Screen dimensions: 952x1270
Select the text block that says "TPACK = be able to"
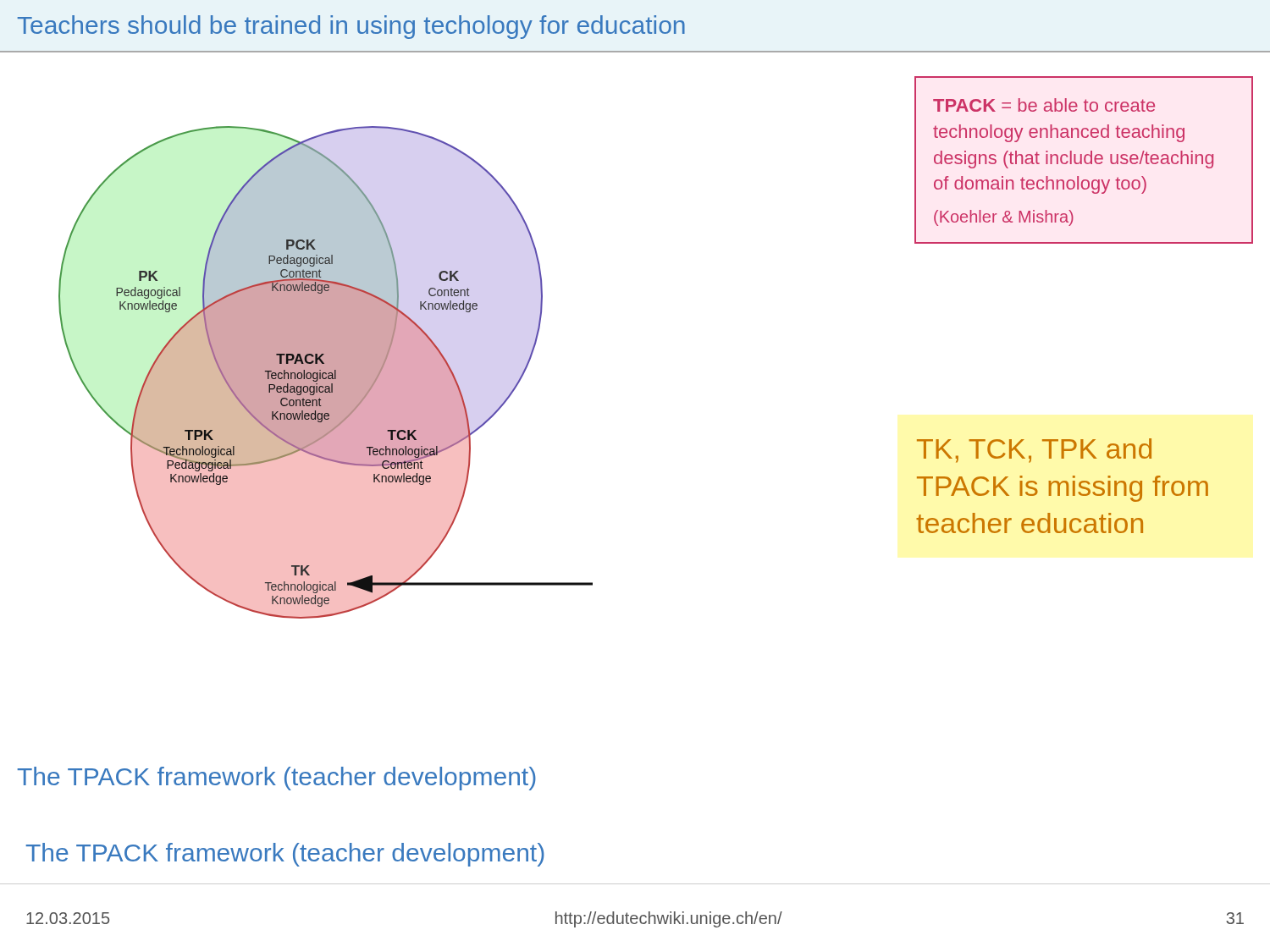click(x=1084, y=160)
